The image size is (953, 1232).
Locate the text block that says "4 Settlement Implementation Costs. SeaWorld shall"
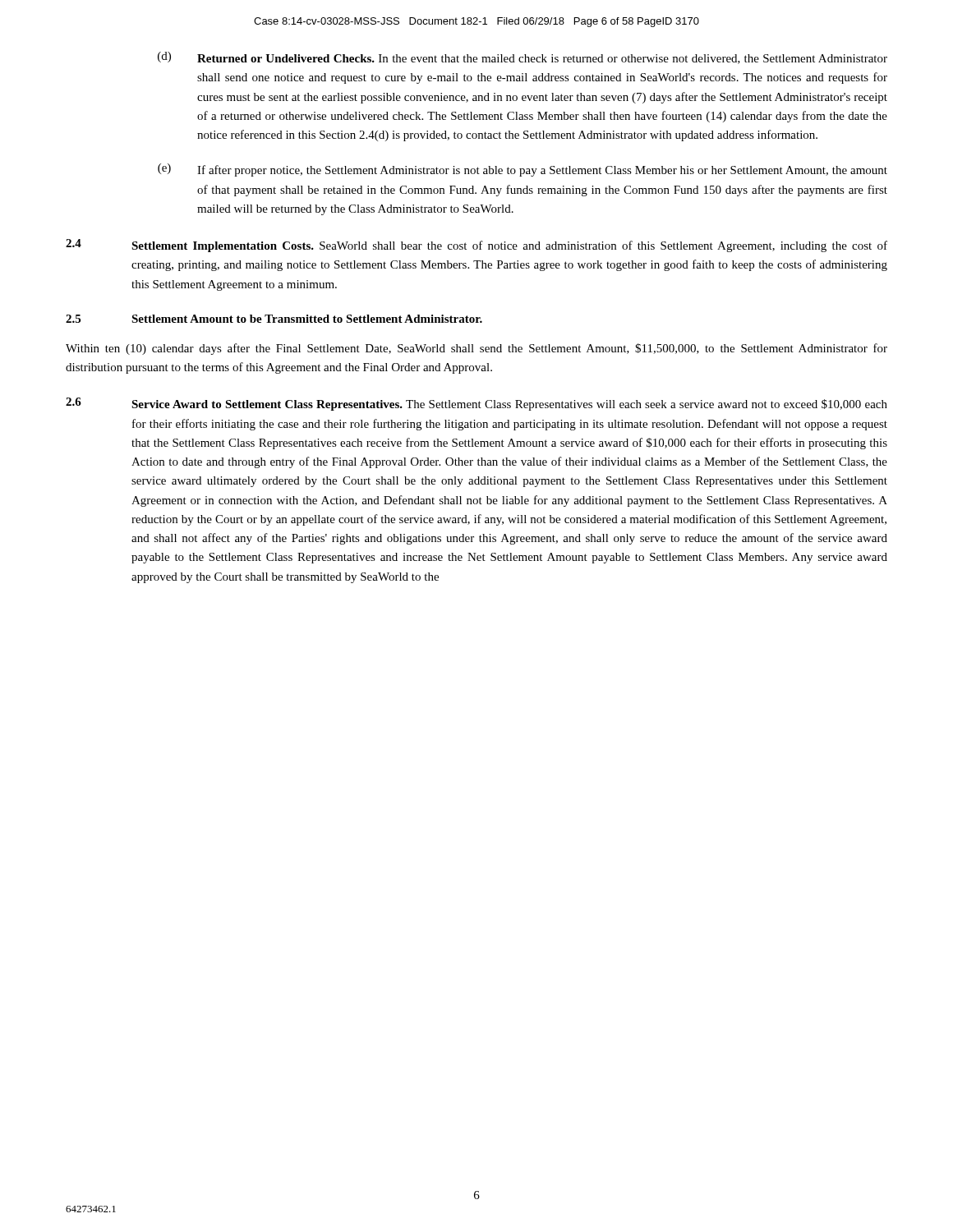click(476, 265)
